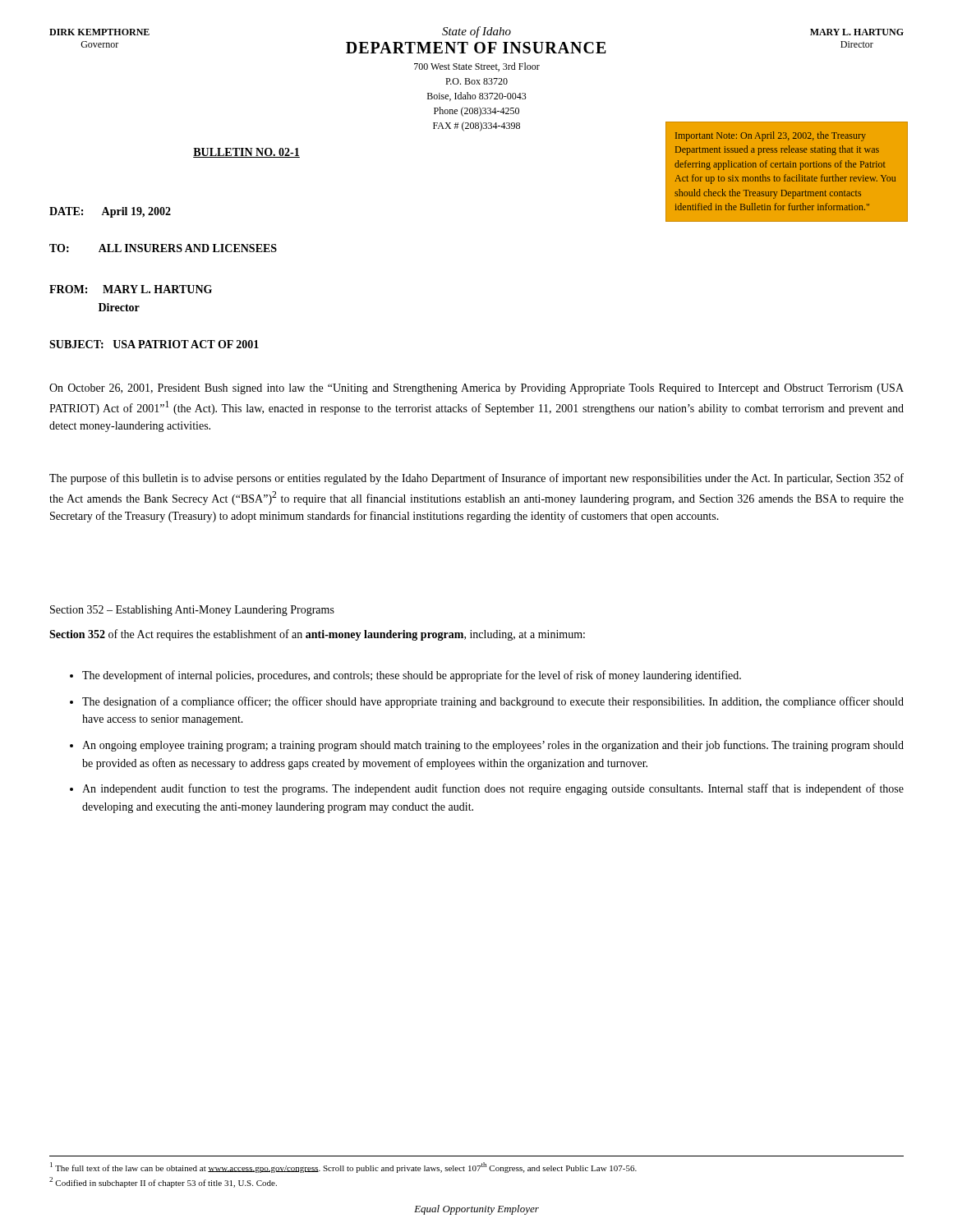The height and width of the screenshot is (1232, 953).
Task: Point to the text starting "BULLETIN NO. 02-1"
Action: click(246, 152)
